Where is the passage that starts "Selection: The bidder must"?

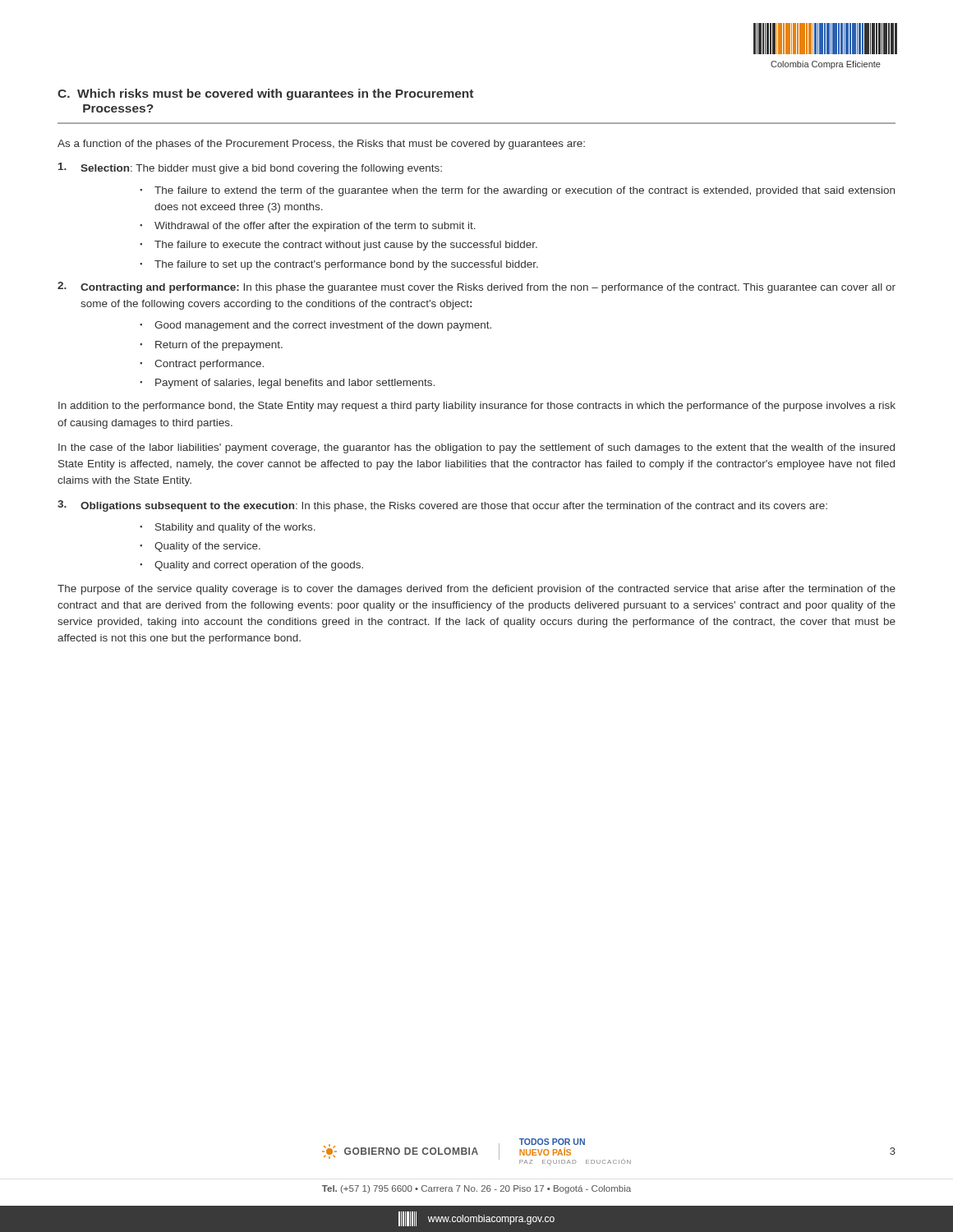pyautogui.click(x=250, y=169)
